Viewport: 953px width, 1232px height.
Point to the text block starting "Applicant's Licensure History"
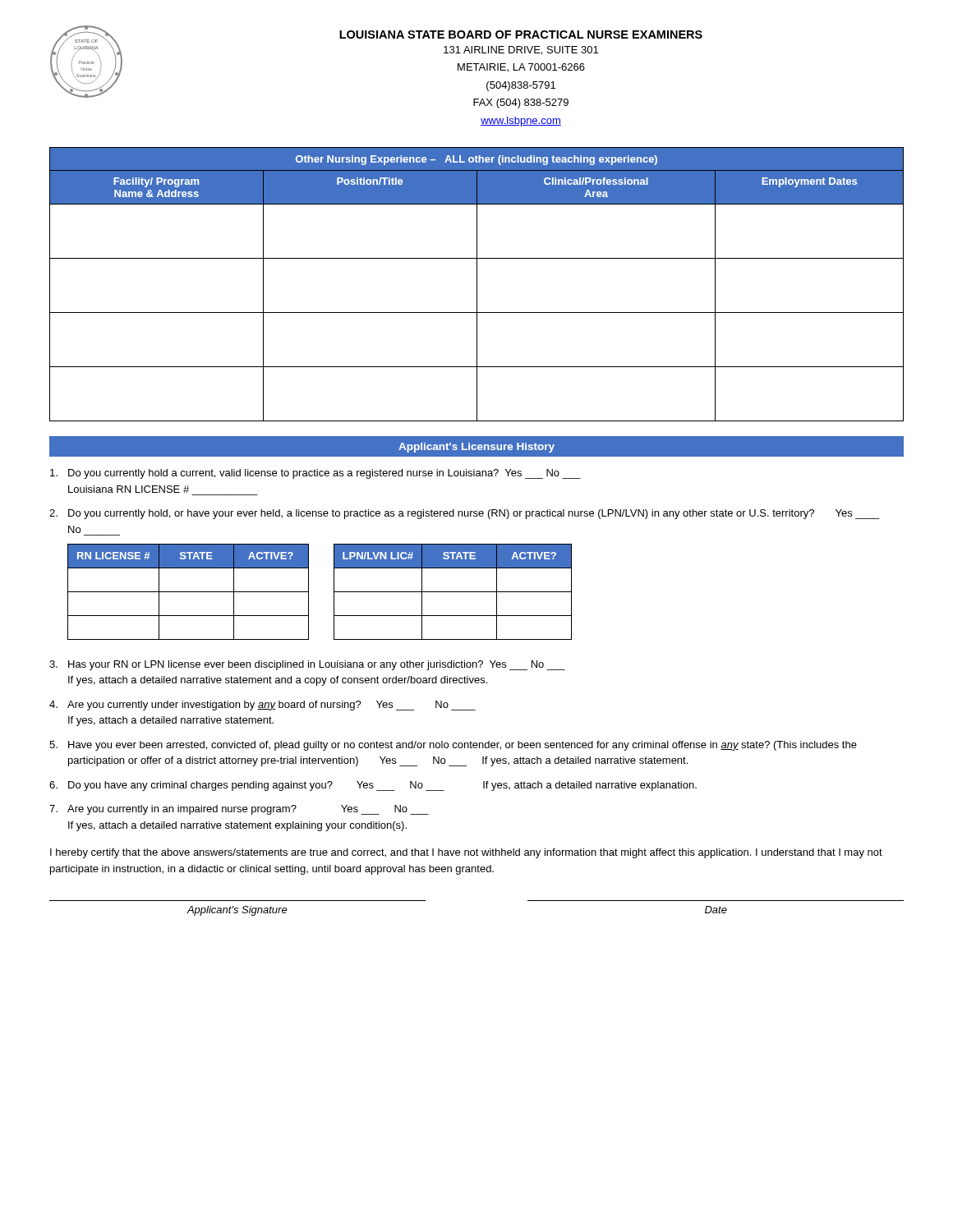(476, 447)
